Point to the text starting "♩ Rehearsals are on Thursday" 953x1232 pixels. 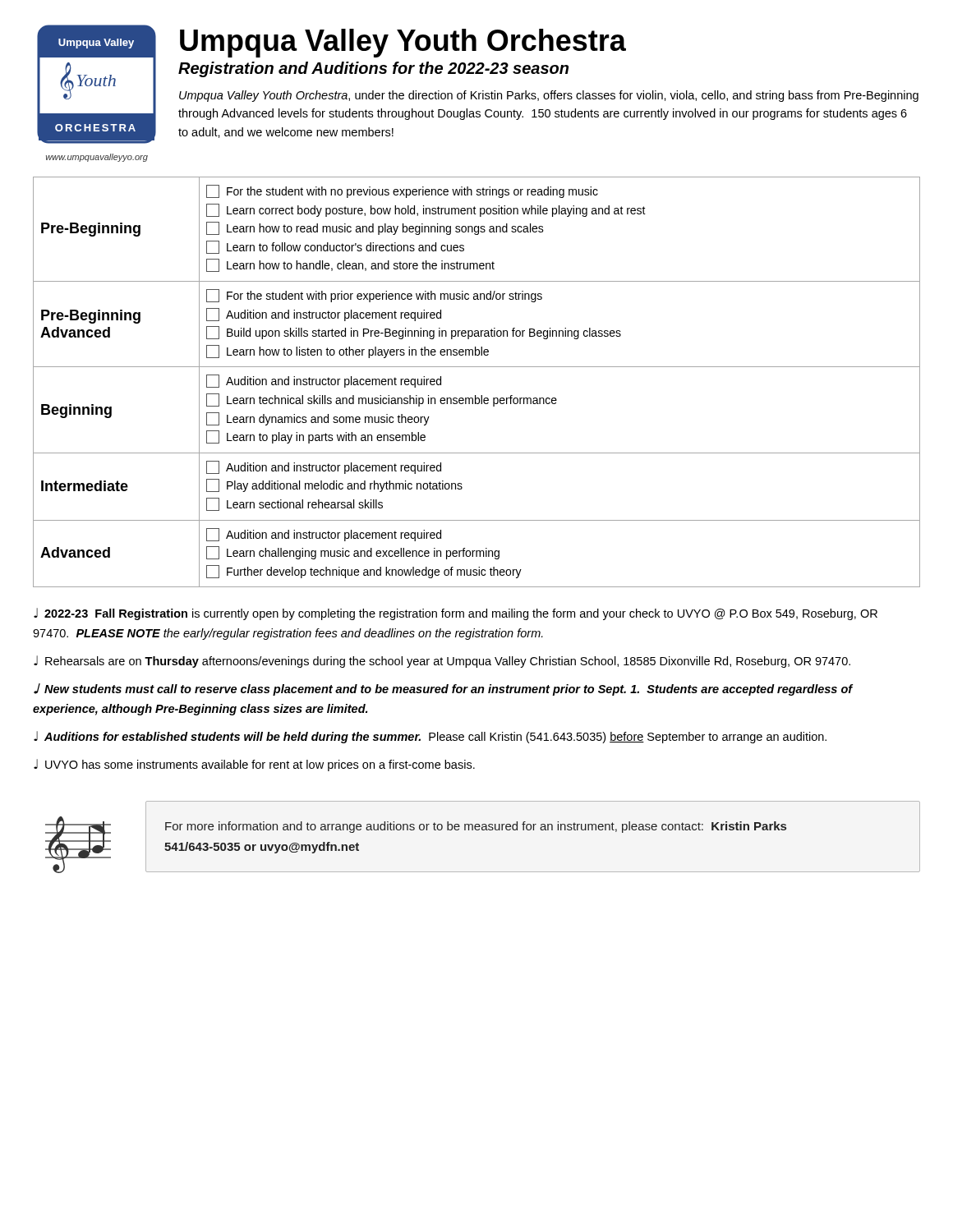(442, 660)
